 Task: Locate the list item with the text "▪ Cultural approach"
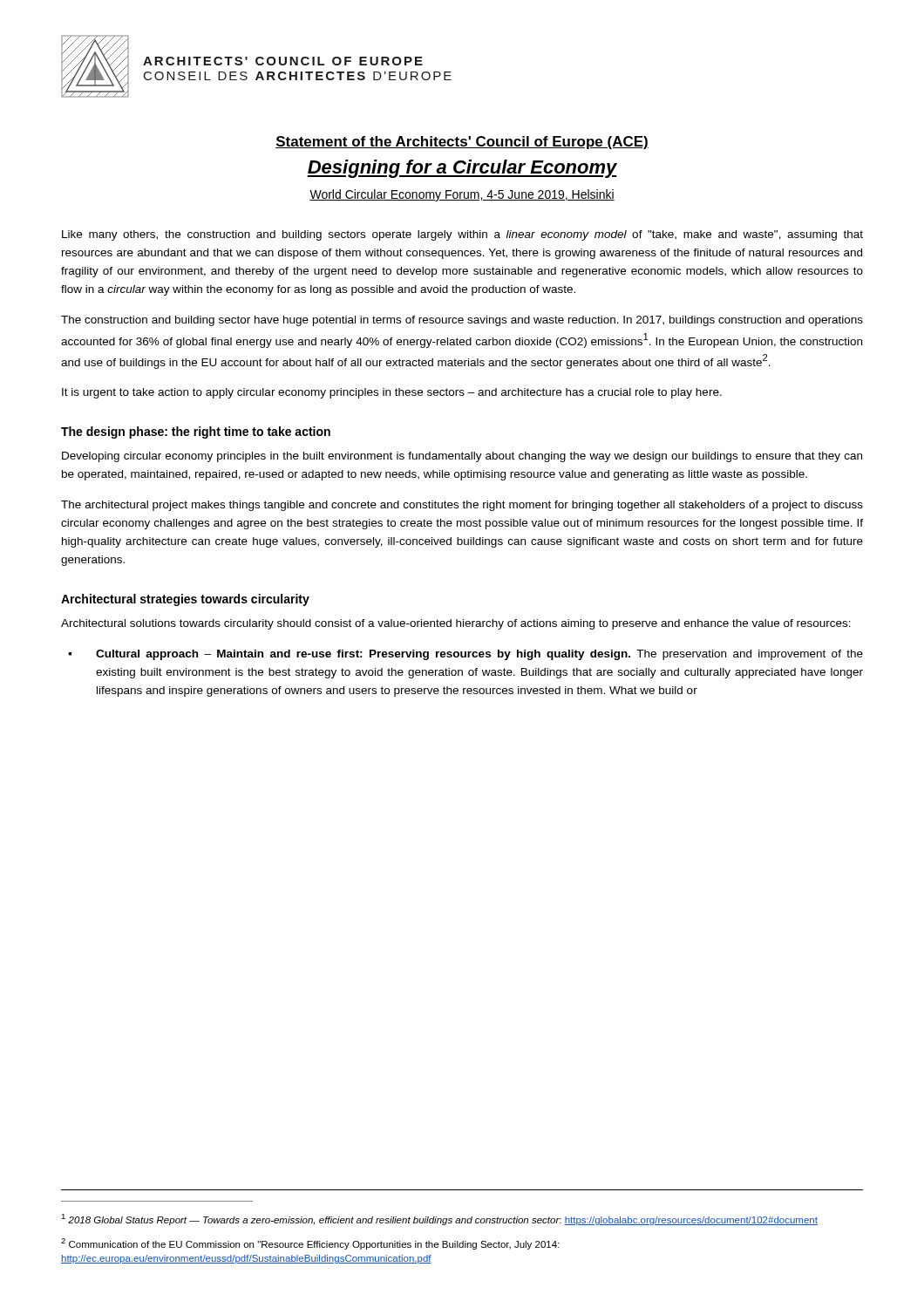(466, 671)
